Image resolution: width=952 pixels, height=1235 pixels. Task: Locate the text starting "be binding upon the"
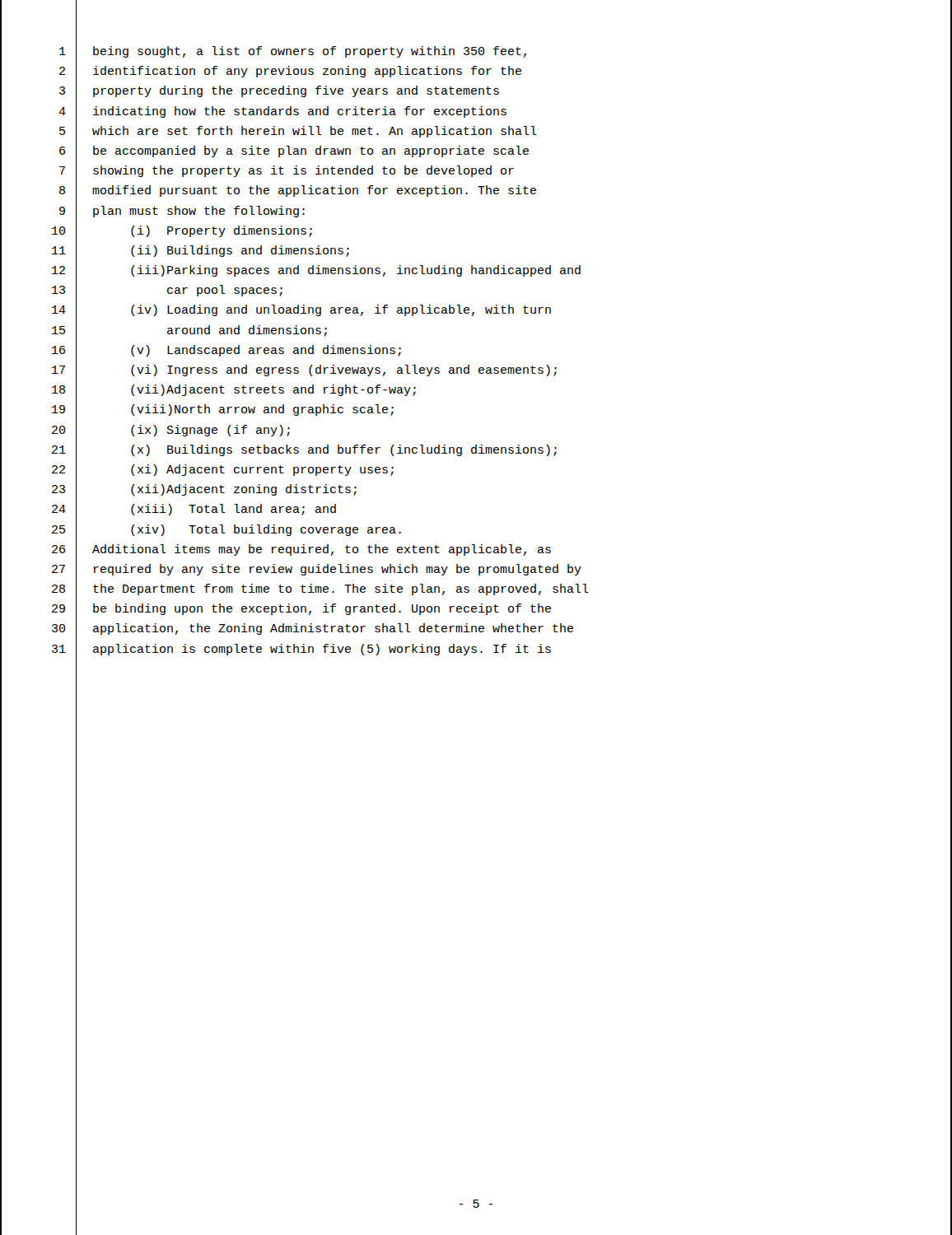(x=322, y=610)
